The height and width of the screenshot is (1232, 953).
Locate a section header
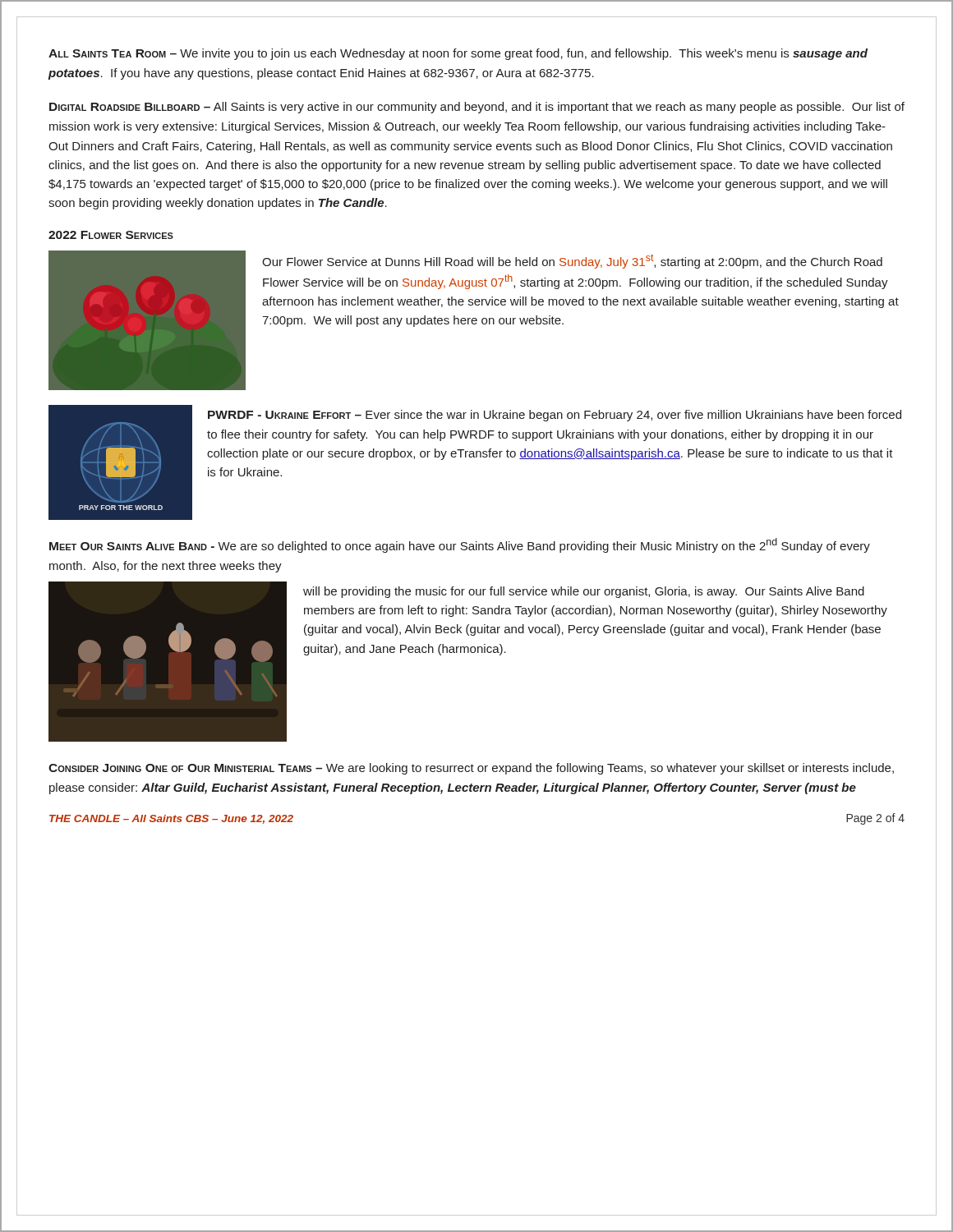(x=111, y=234)
